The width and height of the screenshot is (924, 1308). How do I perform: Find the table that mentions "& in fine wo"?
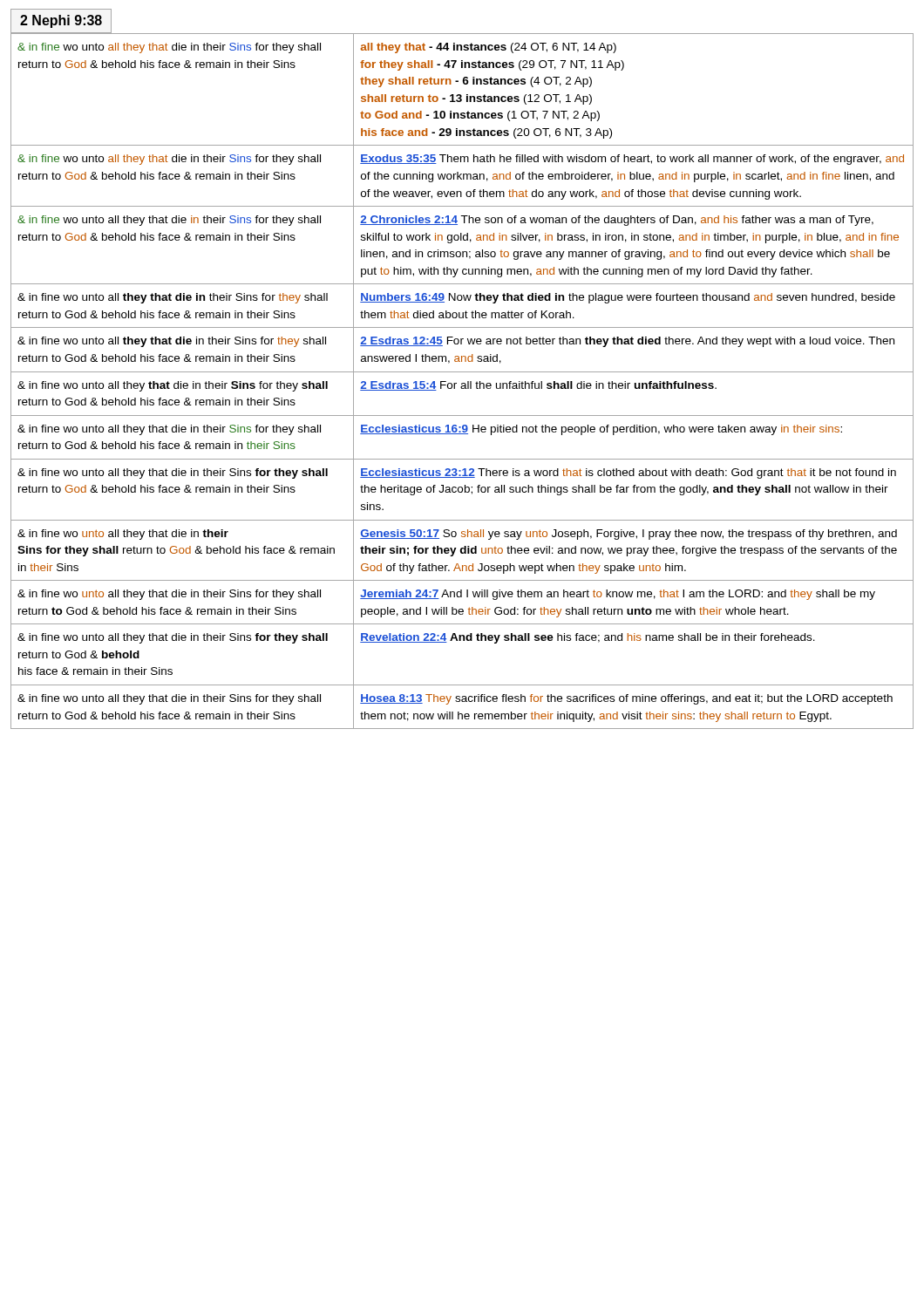pyautogui.click(x=462, y=381)
